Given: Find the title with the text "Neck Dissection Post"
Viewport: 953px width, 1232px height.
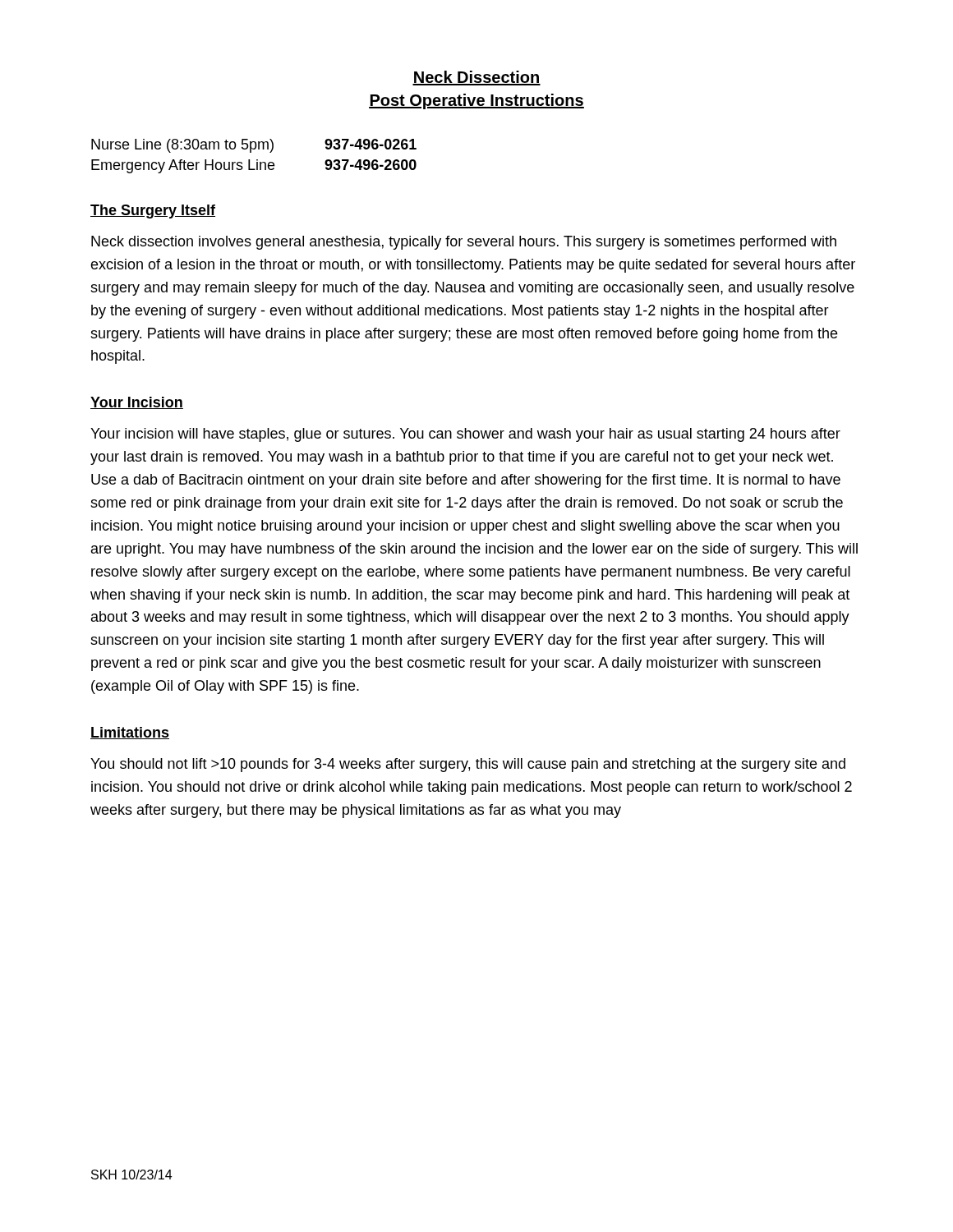Looking at the screenshot, I should 476,89.
